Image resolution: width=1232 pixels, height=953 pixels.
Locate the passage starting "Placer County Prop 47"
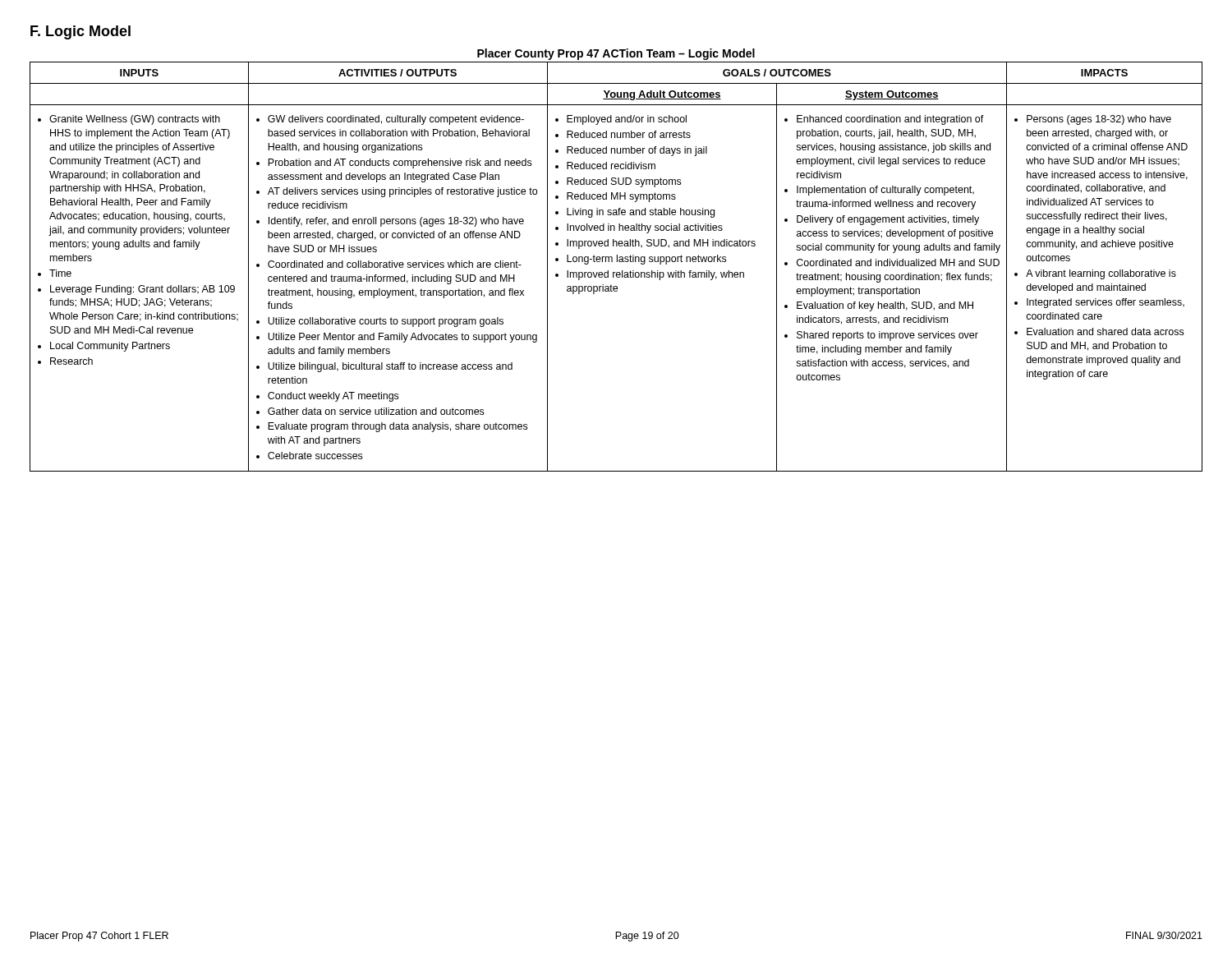pyautogui.click(x=616, y=53)
